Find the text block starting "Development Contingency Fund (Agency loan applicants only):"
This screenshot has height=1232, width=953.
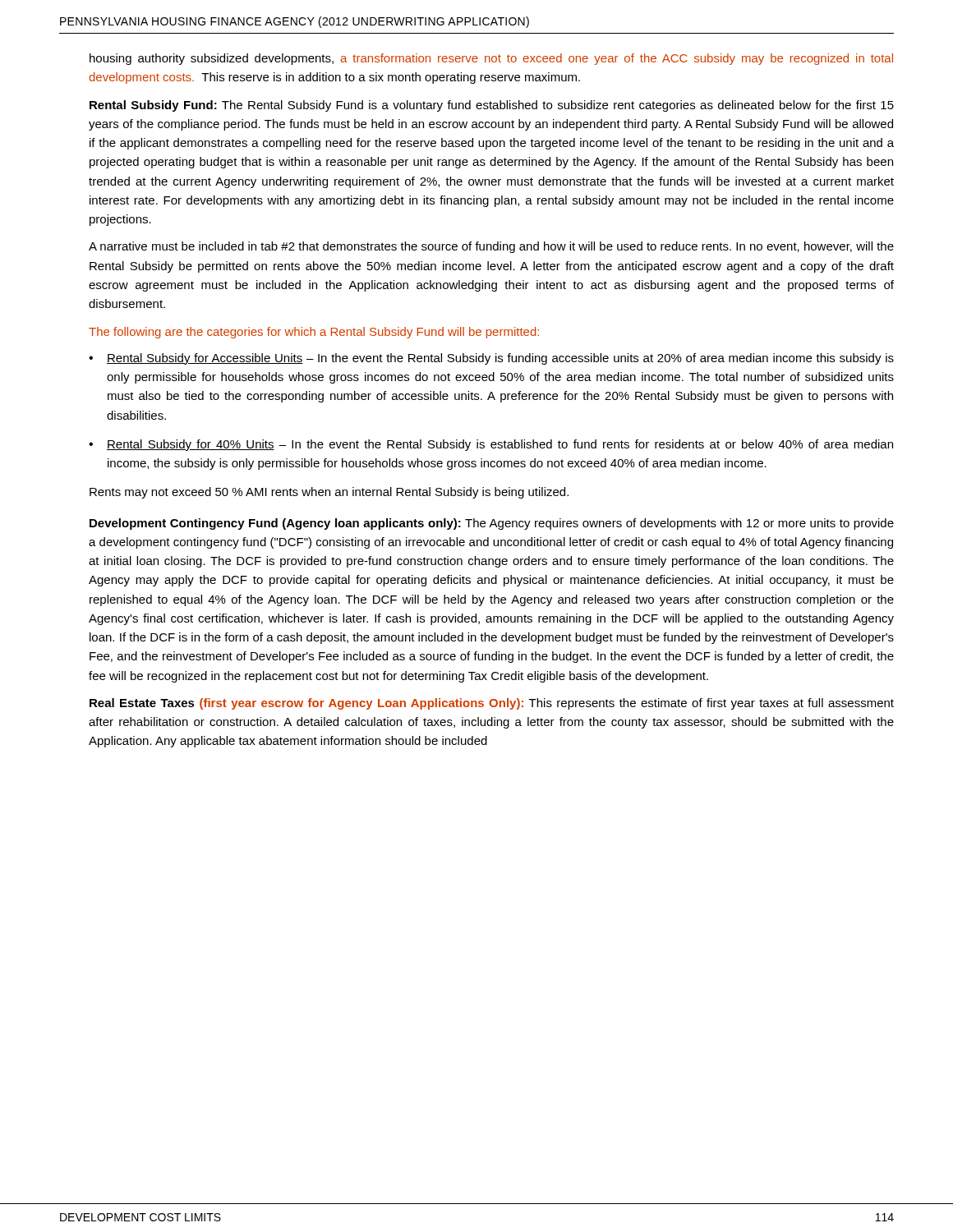[491, 599]
